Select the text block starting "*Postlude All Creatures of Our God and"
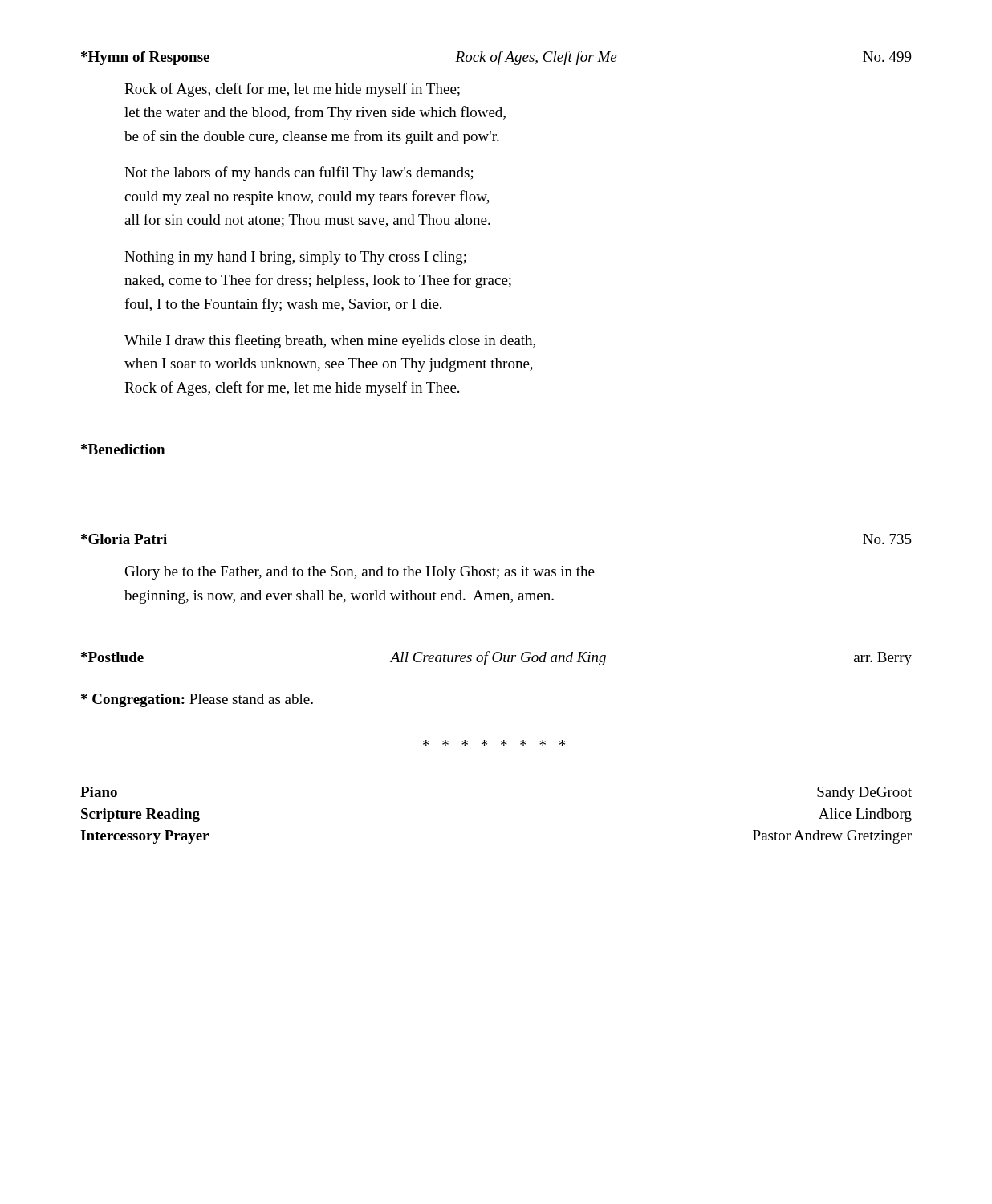Viewport: 992px width, 1204px height. click(496, 658)
